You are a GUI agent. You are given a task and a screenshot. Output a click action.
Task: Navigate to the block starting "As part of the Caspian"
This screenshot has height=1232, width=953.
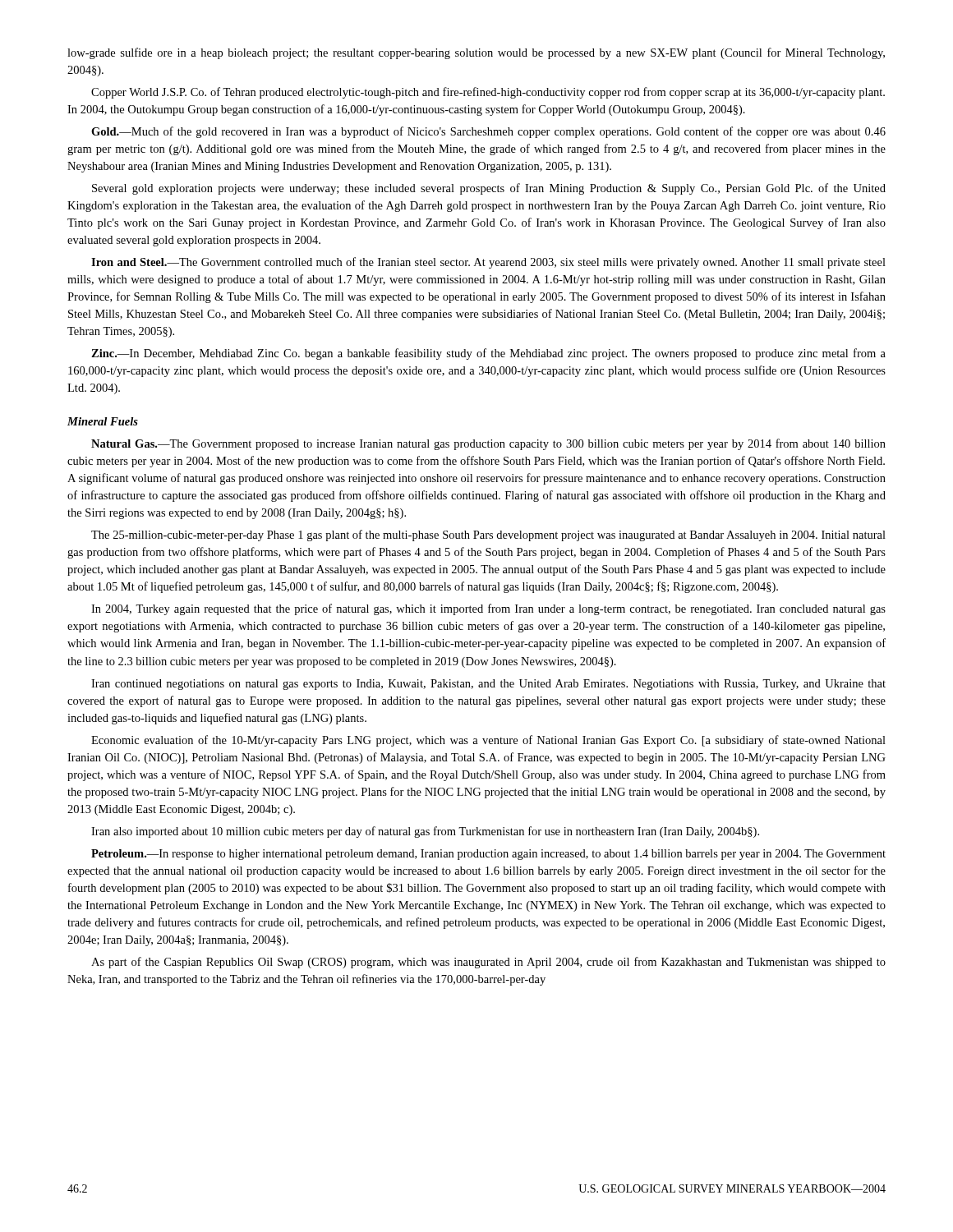tap(476, 971)
